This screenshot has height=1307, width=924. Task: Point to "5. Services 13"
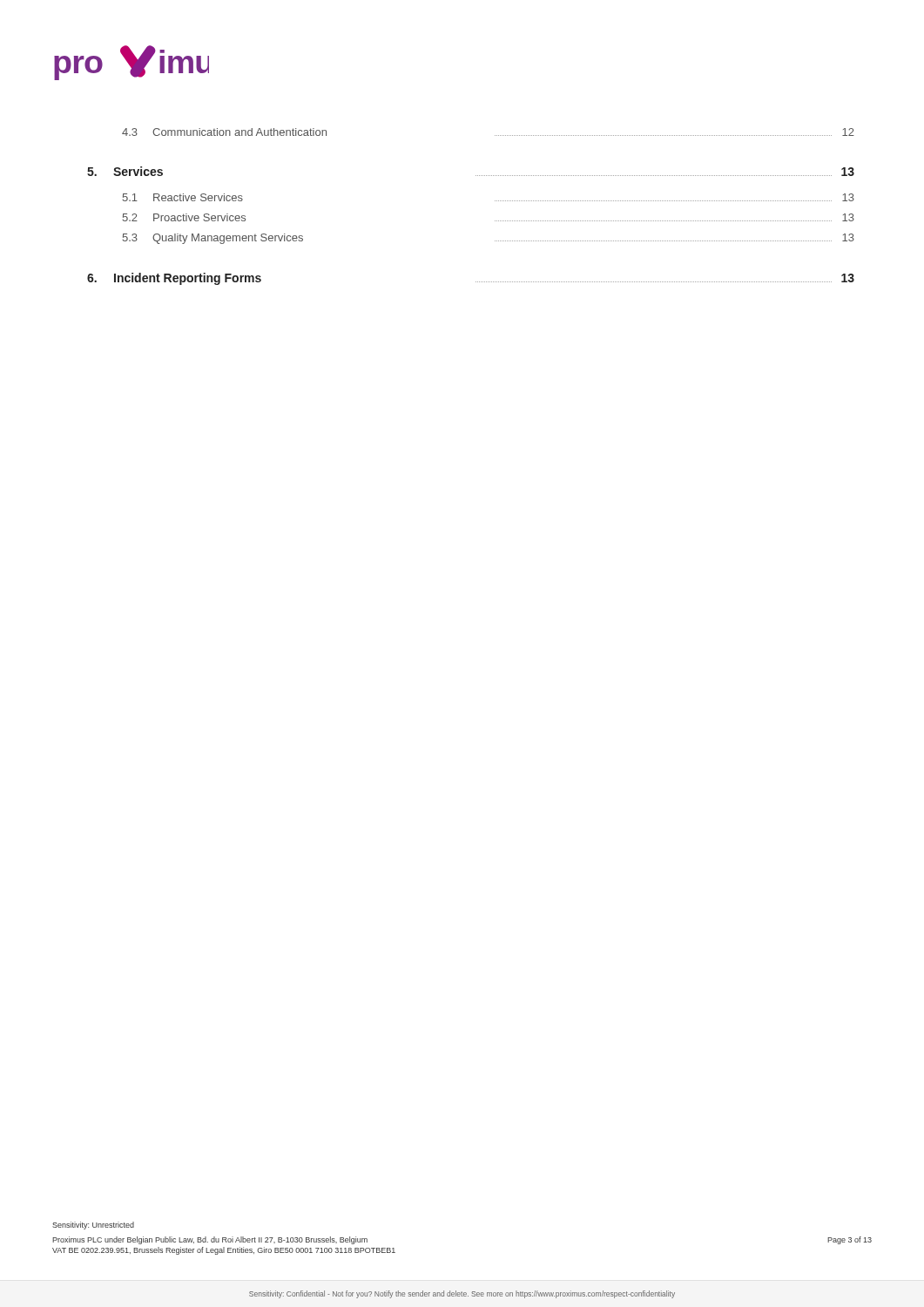pyautogui.click(x=471, y=173)
